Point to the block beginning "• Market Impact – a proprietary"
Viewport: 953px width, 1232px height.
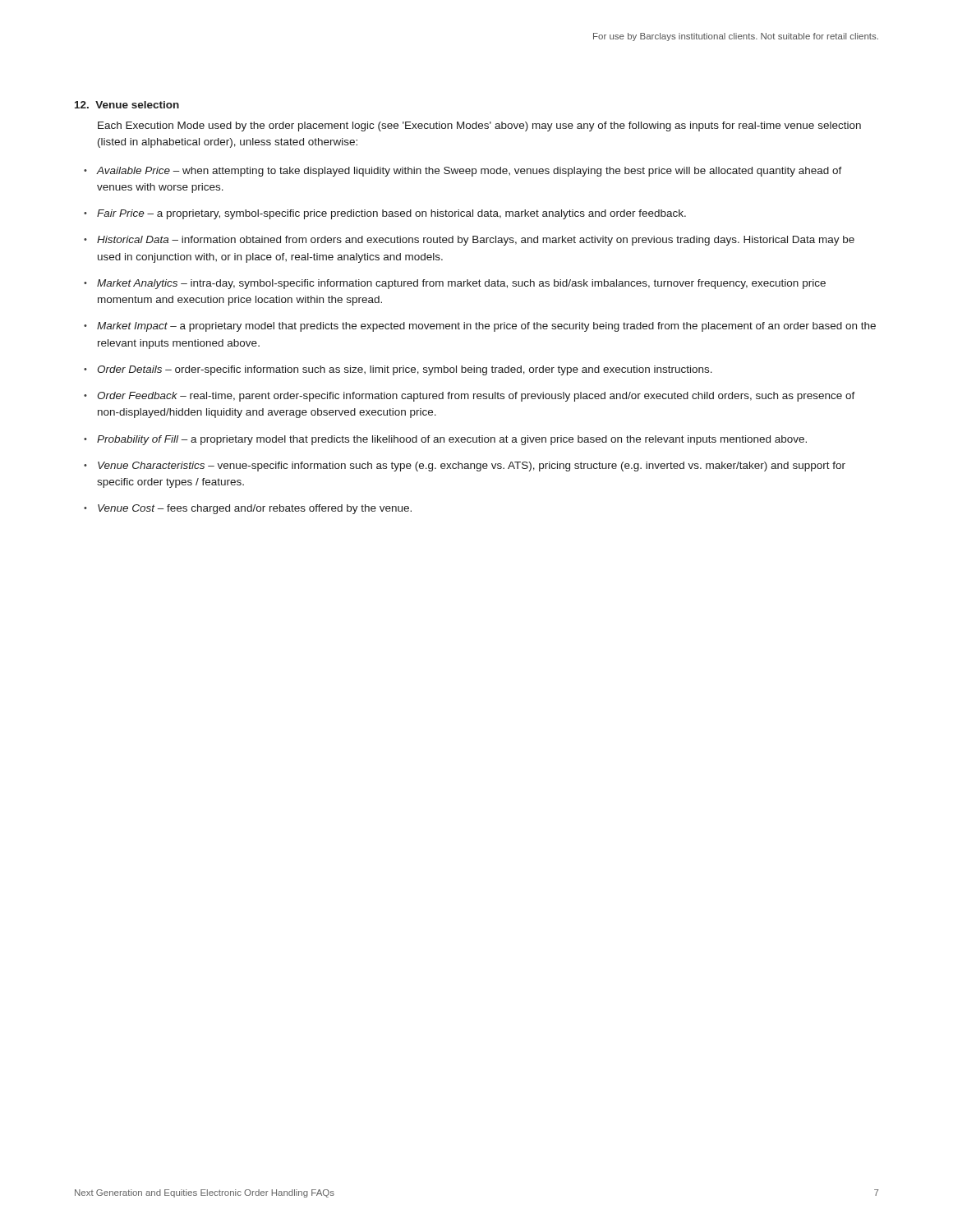point(476,335)
